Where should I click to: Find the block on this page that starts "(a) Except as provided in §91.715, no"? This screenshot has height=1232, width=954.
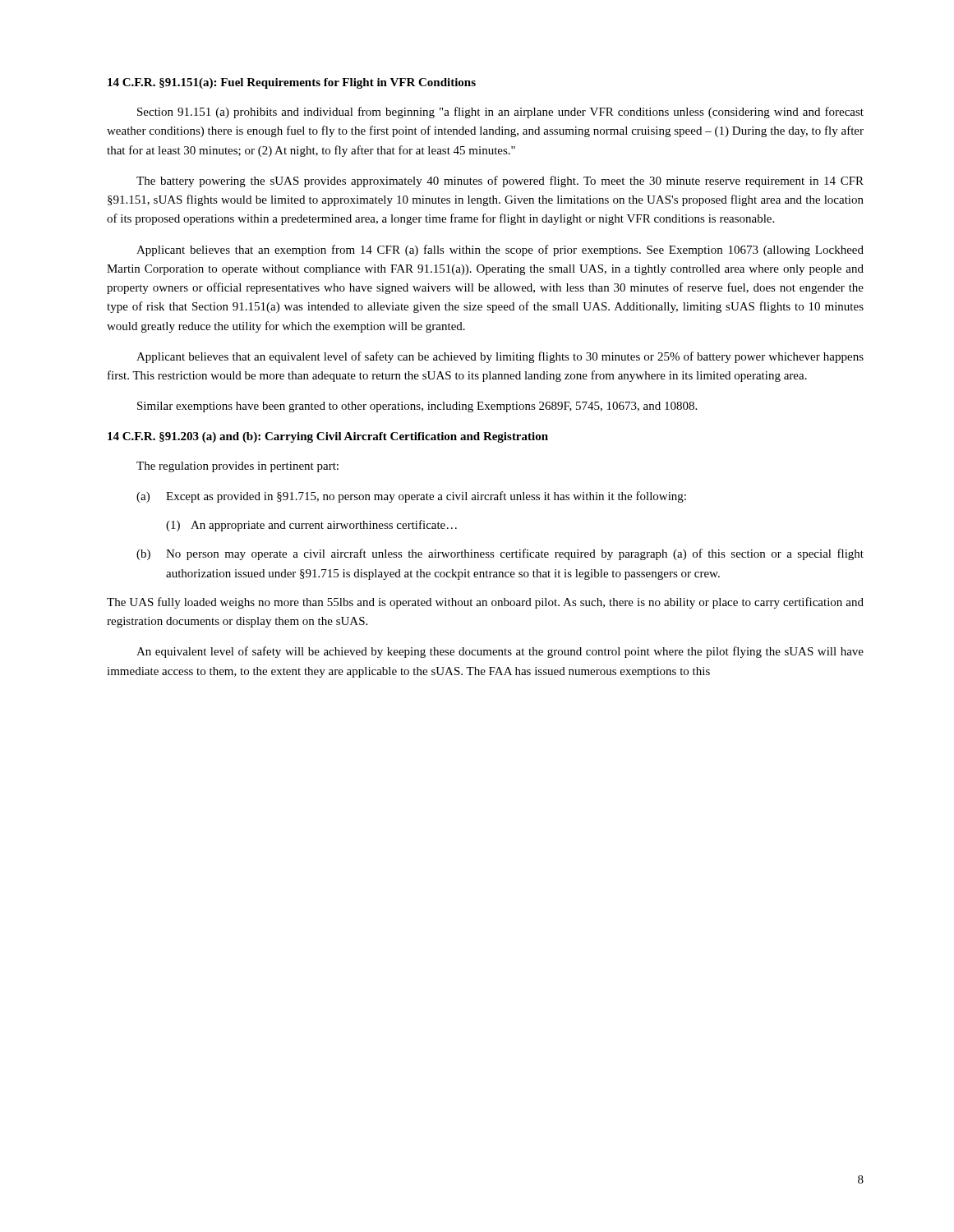(485, 496)
